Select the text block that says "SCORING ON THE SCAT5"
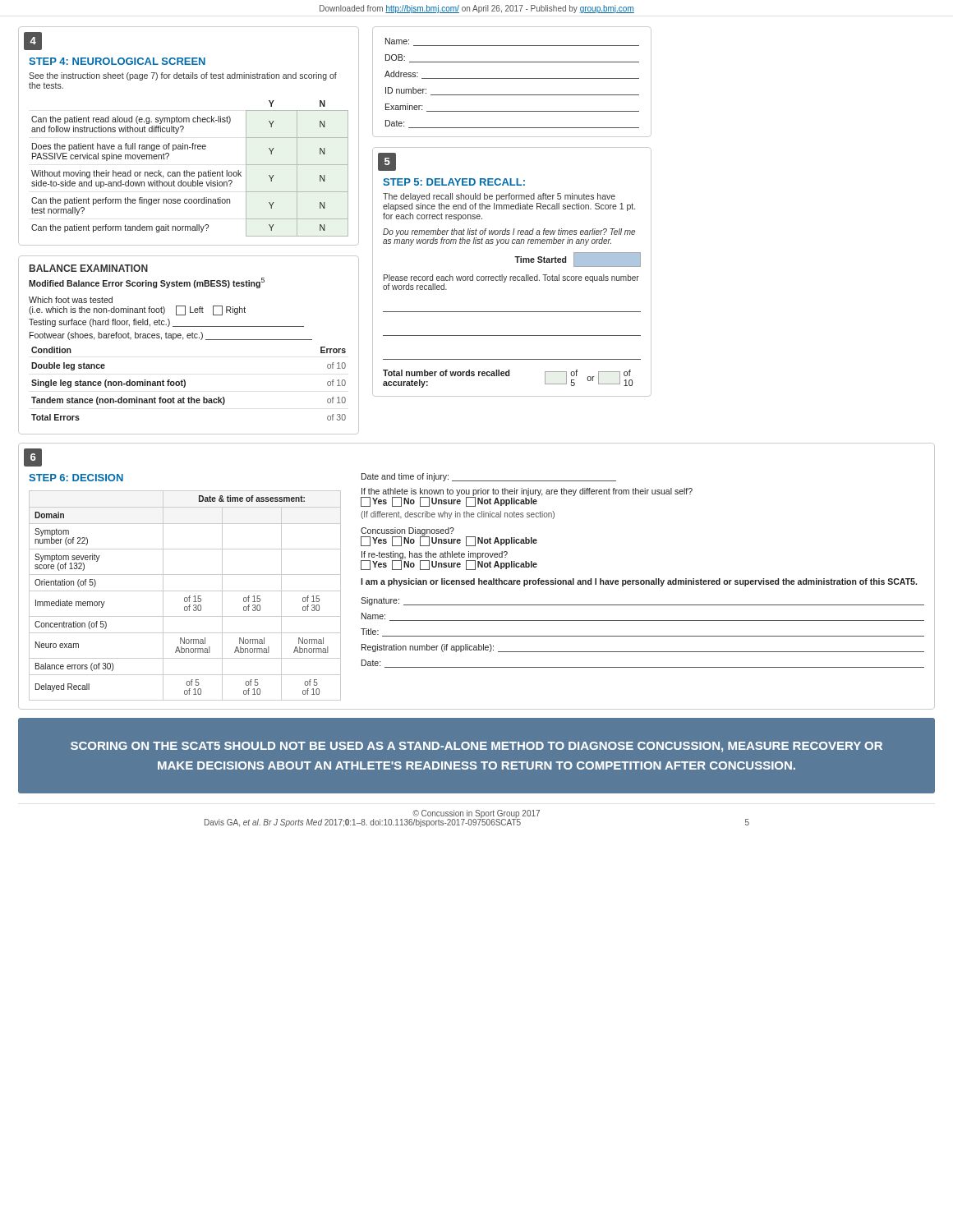The width and height of the screenshot is (953, 1232). tap(476, 755)
